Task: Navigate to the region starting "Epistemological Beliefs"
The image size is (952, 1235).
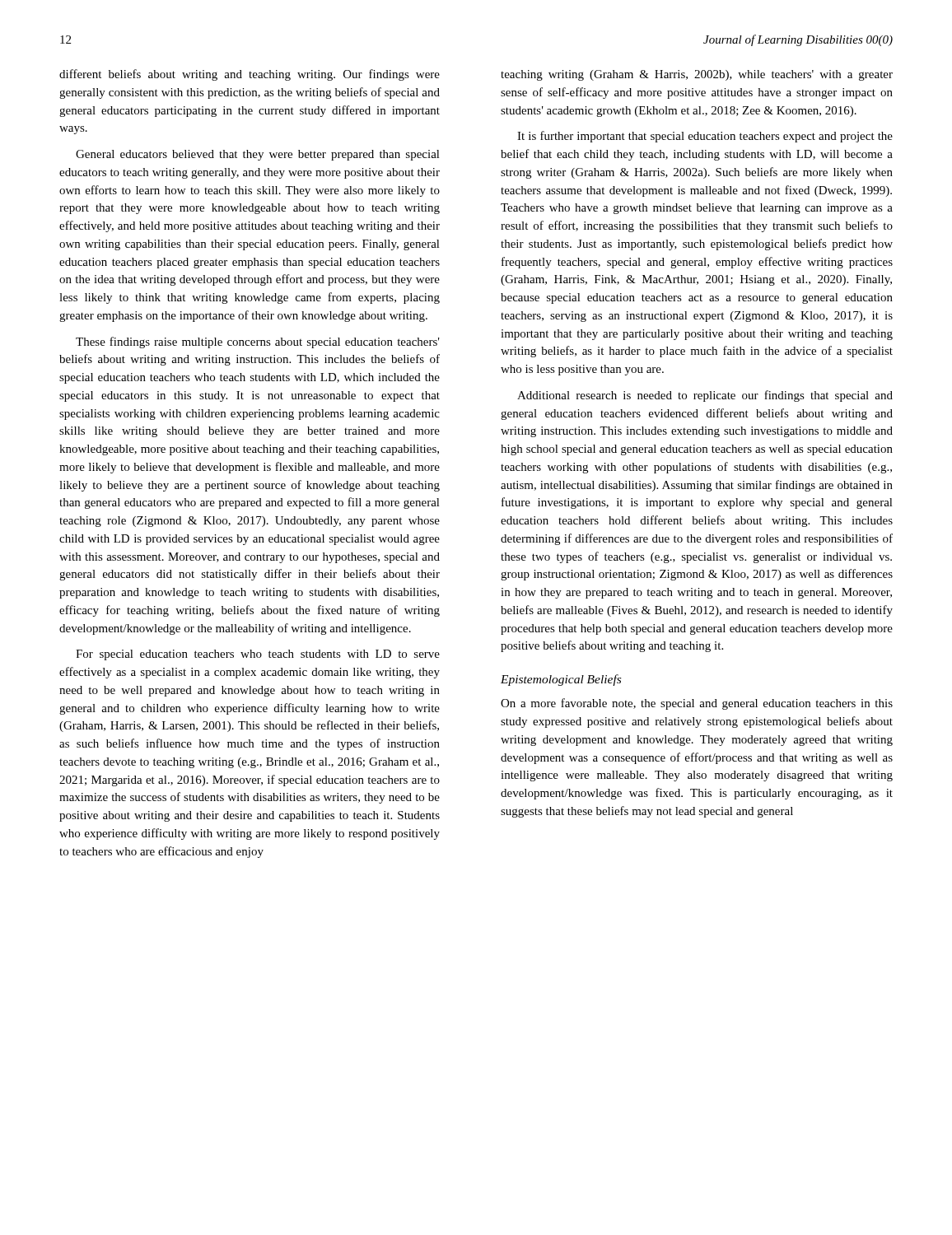Action: pyautogui.click(x=561, y=679)
